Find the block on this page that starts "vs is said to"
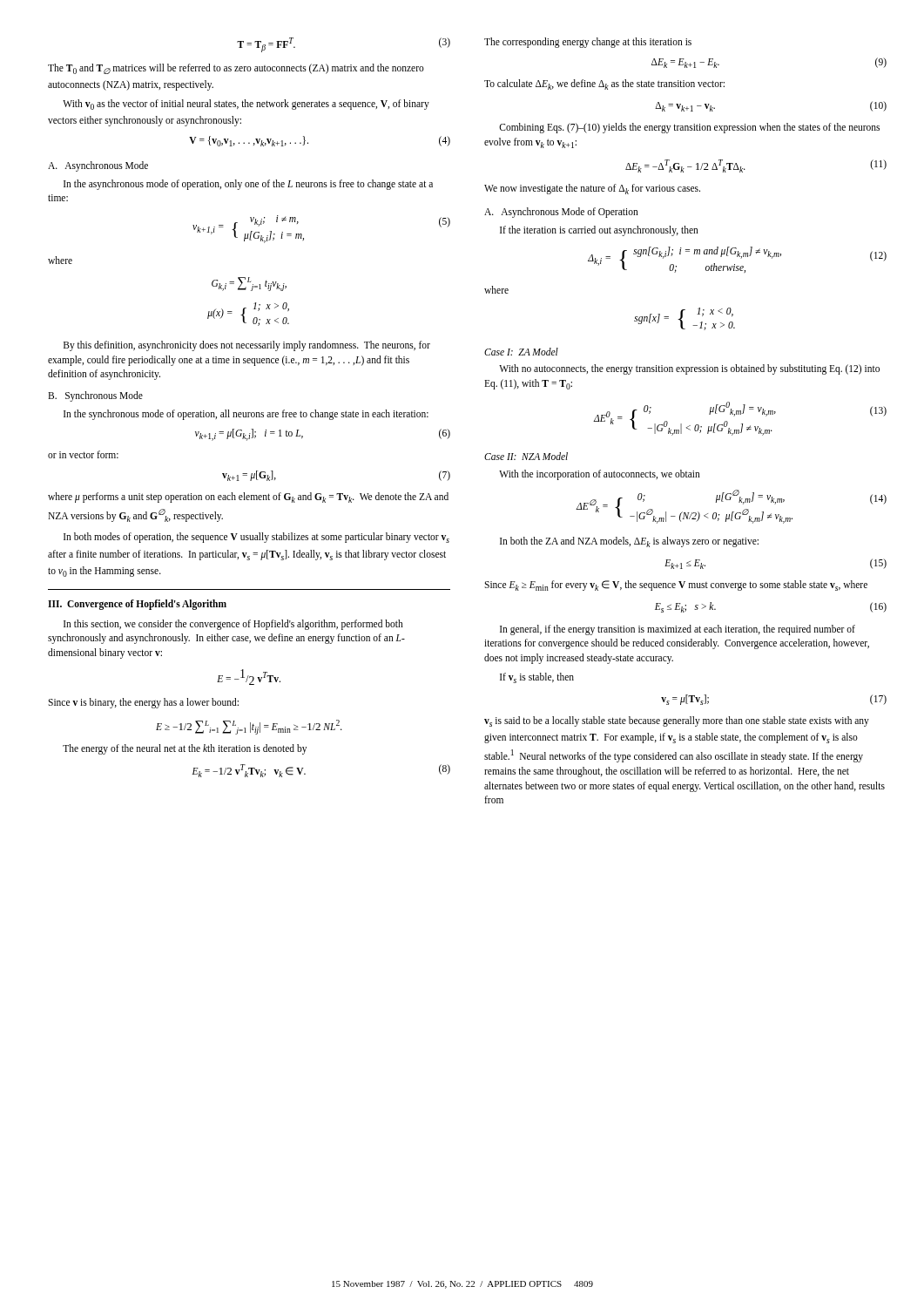Viewport: 924px width, 1307px height. pos(684,760)
